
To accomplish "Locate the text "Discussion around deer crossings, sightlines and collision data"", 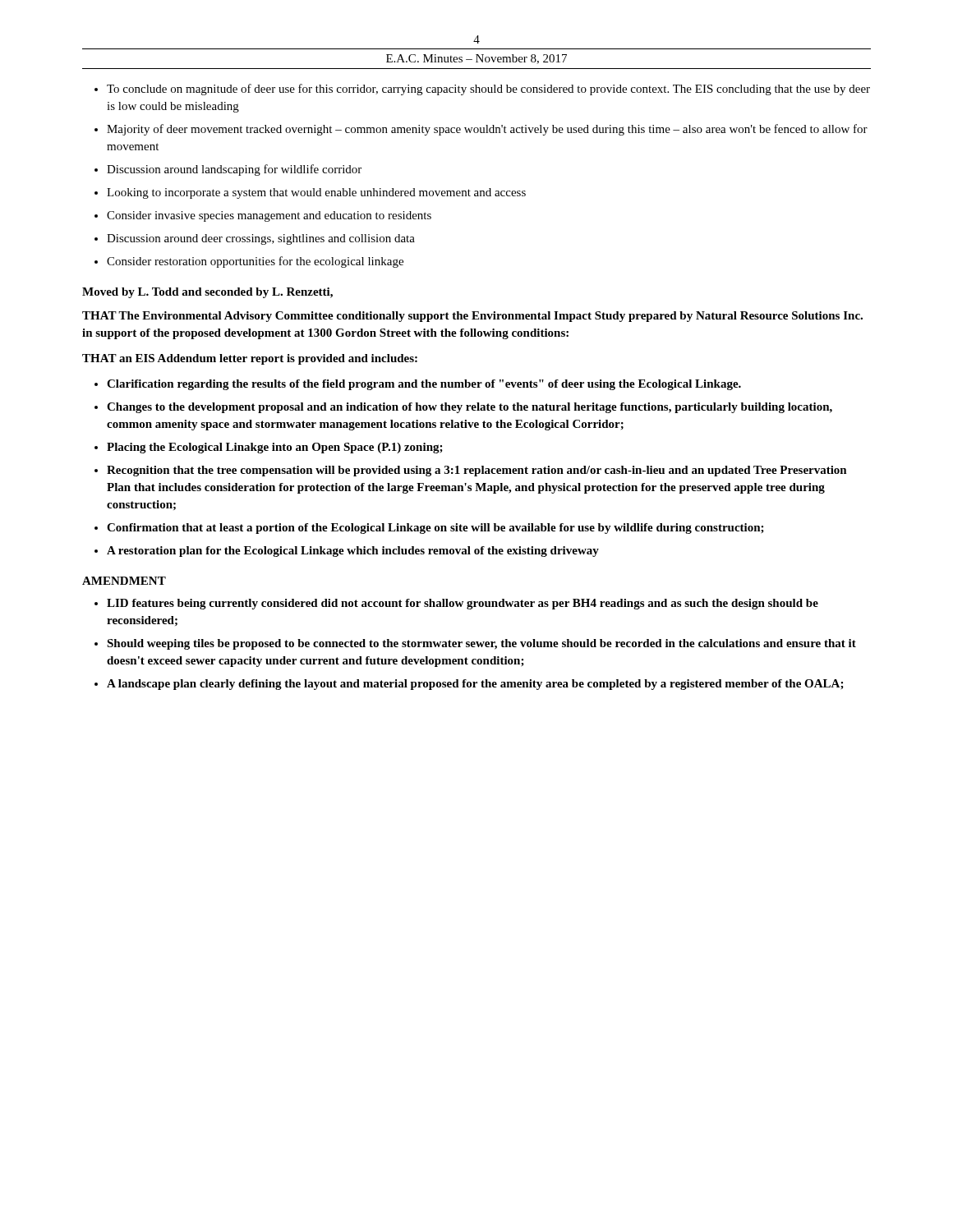I will (x=261, y=239).
